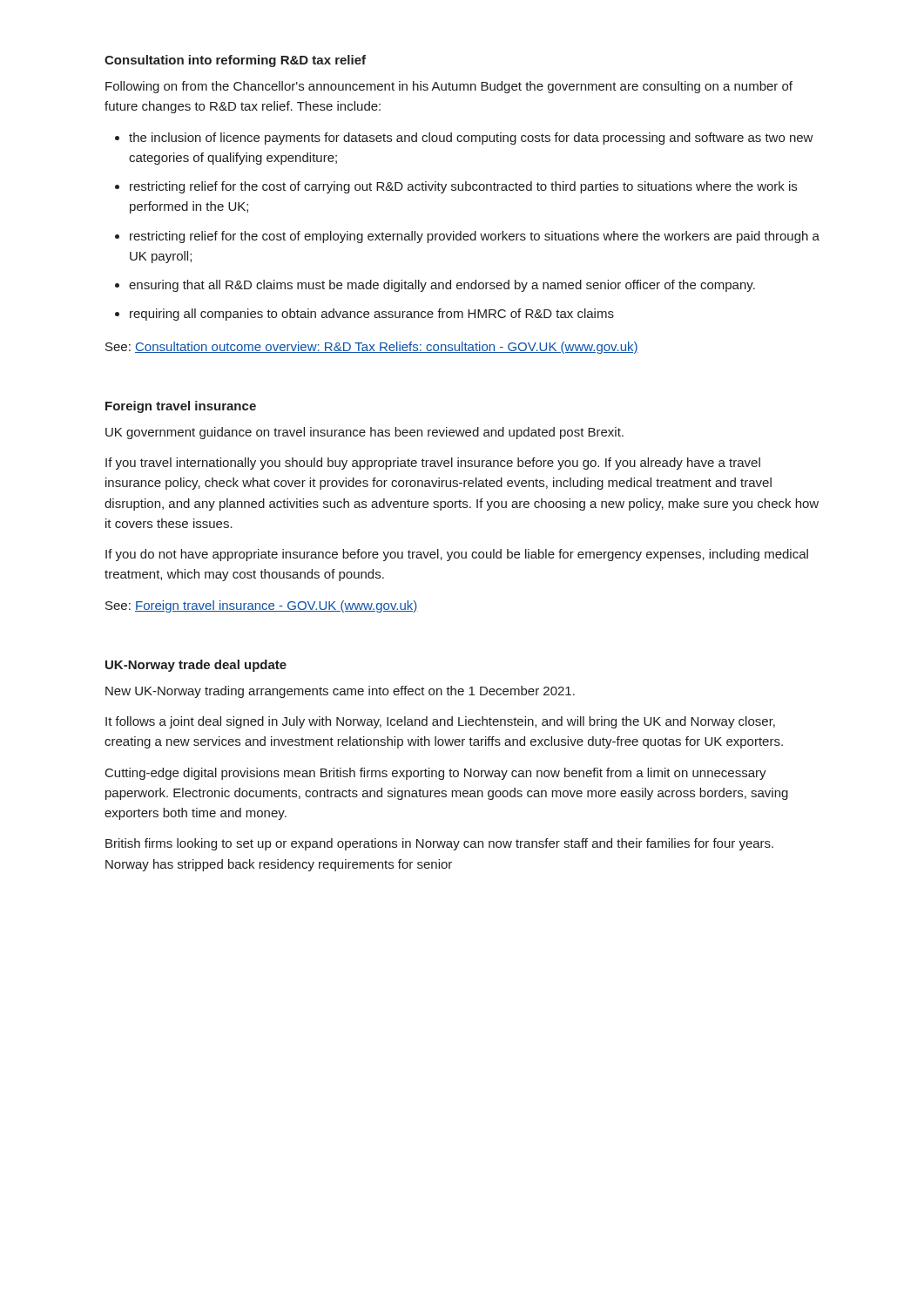
Task: Locate the text starting "If you do not have appropriate insurance"
Action: pos(457,564)
